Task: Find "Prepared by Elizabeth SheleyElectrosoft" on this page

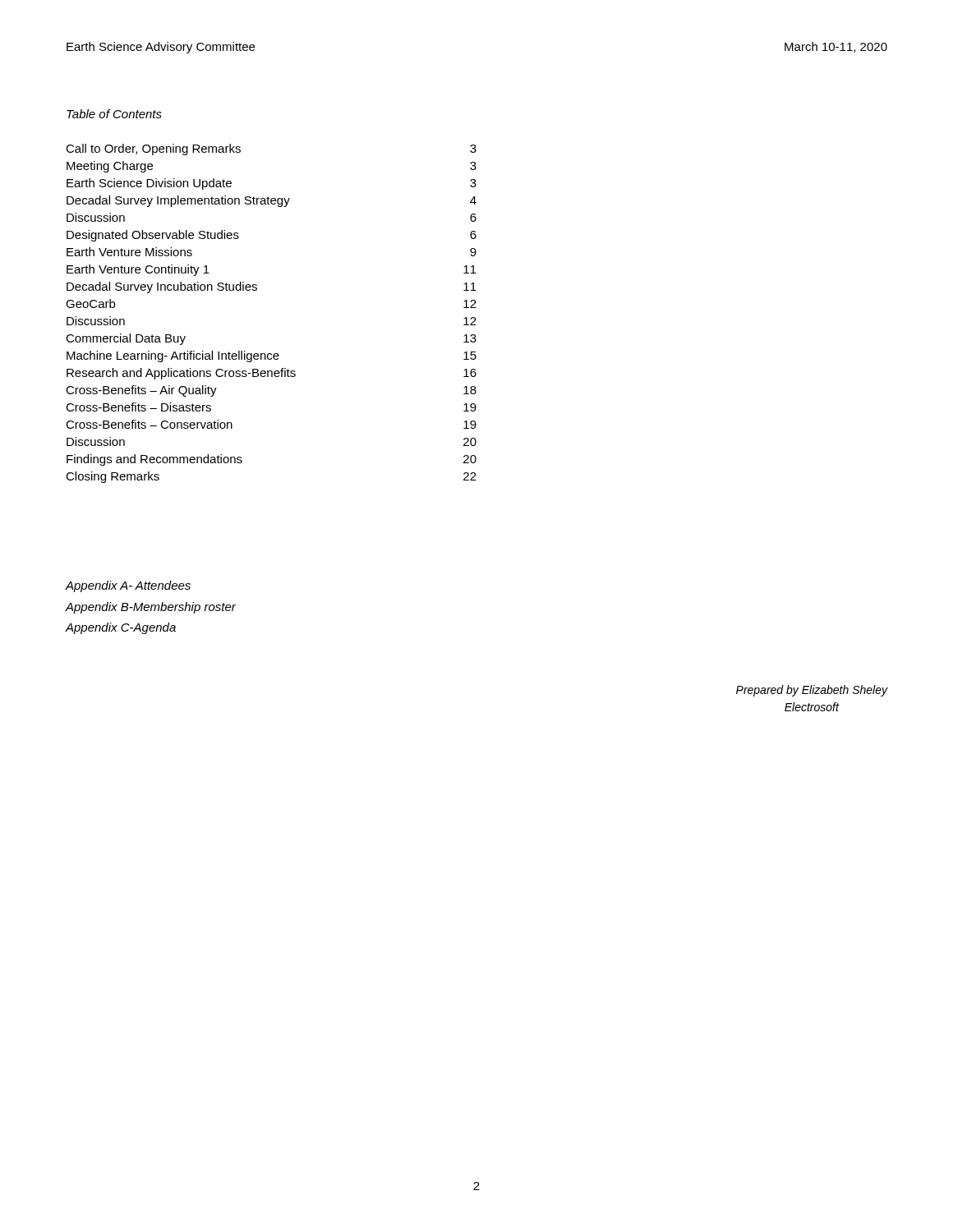Action: (811, 699)
